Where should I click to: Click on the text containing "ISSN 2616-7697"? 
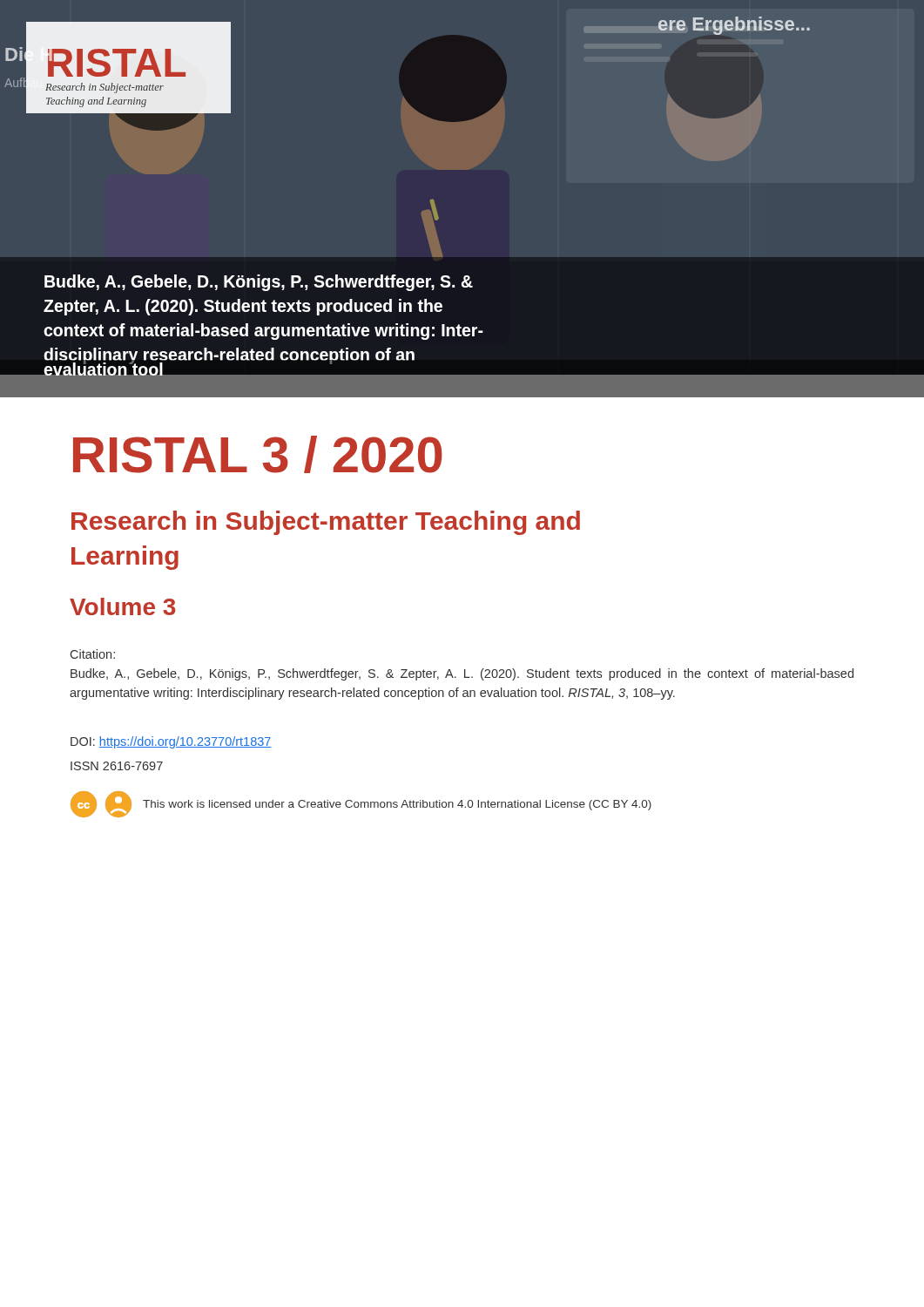116,766
